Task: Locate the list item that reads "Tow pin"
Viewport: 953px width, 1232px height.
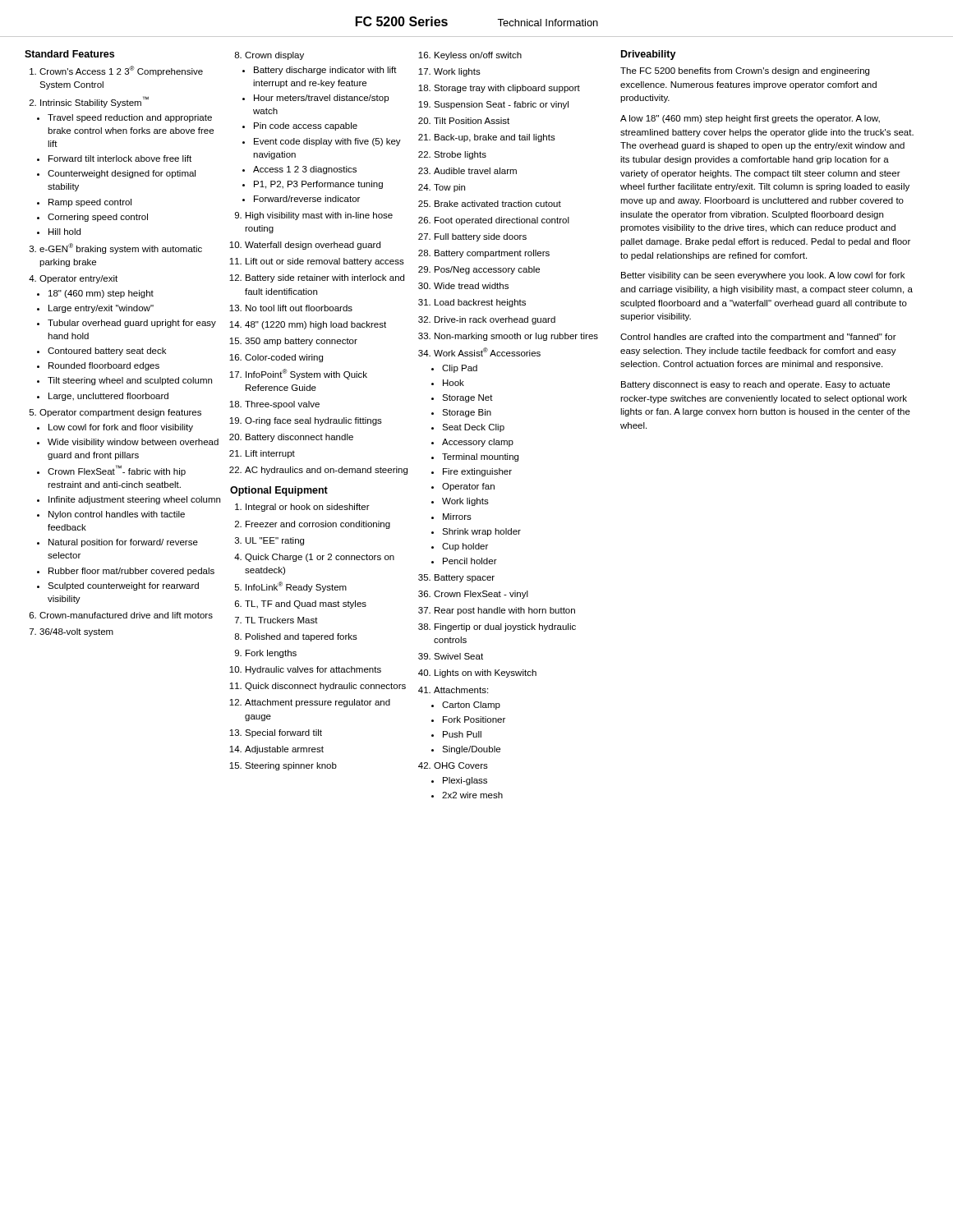Action: (x=450, y=187)
